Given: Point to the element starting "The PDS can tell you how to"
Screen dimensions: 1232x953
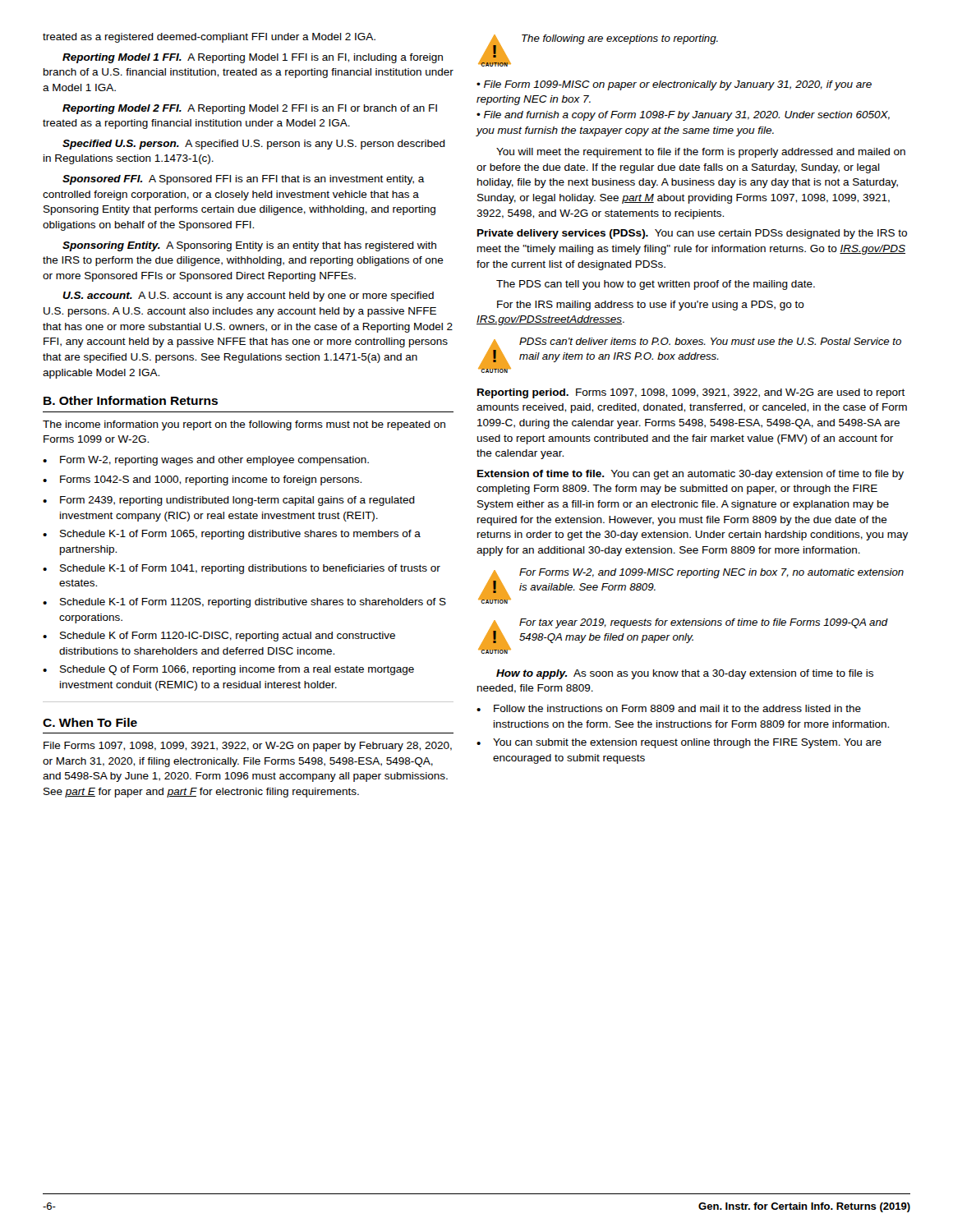Looking at the screenshot, I should (x=693, y=285).
